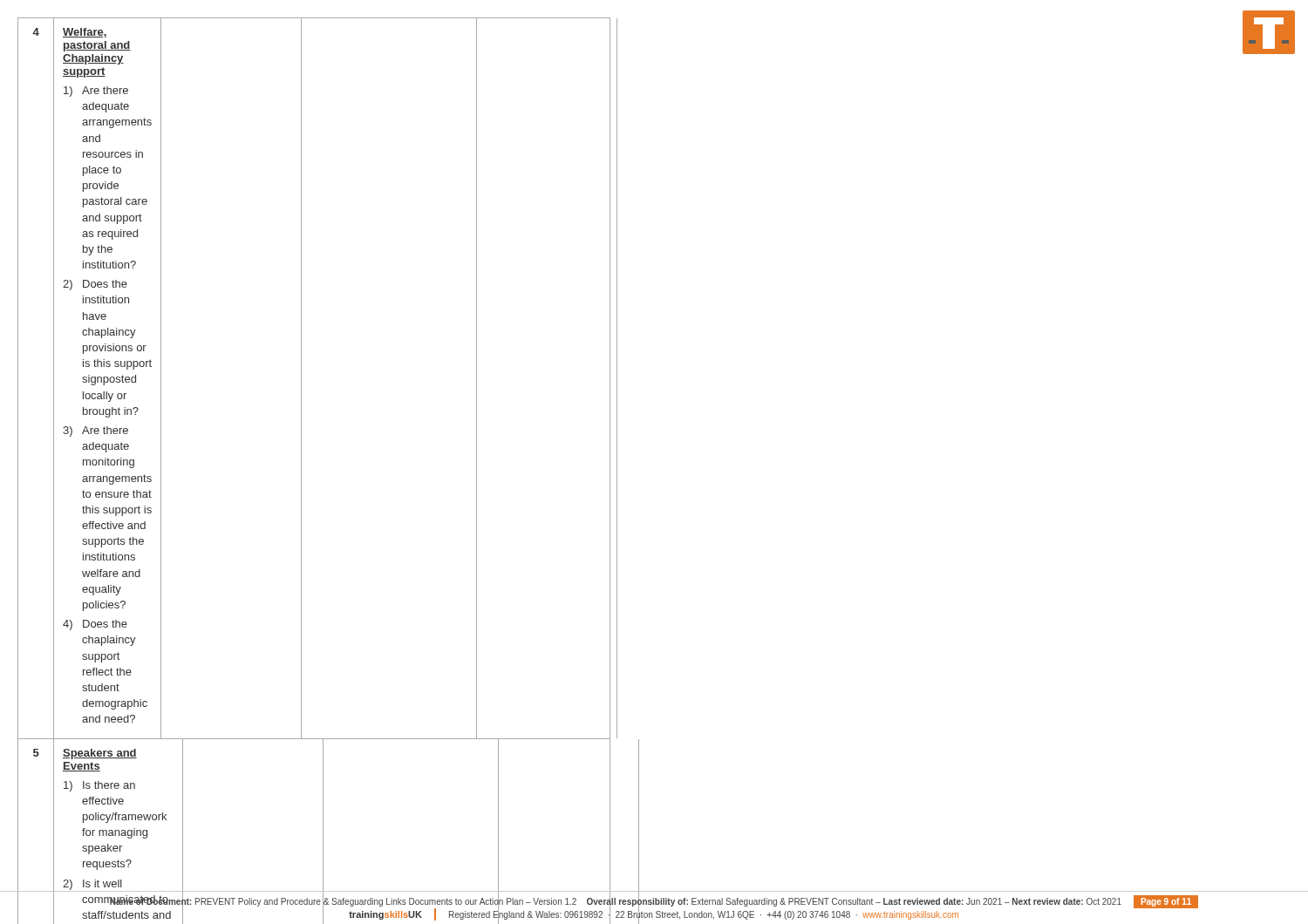Where is the passage that starts "5 Speakers and Events 1)Is there an"?
The image size is (1308, 924).
click(314, 831)
